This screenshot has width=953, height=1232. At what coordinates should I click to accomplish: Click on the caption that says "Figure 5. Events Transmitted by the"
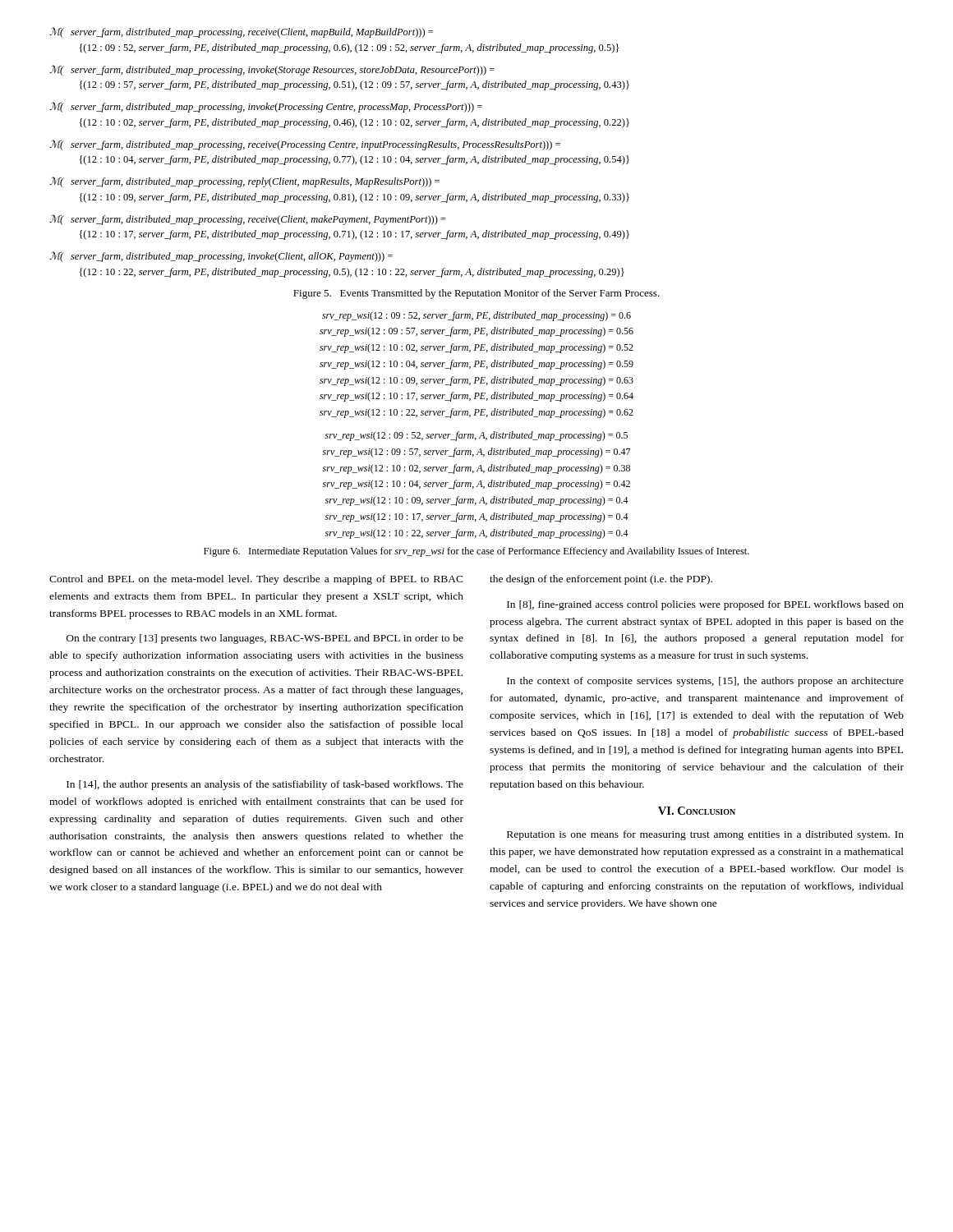click(476, 292)
